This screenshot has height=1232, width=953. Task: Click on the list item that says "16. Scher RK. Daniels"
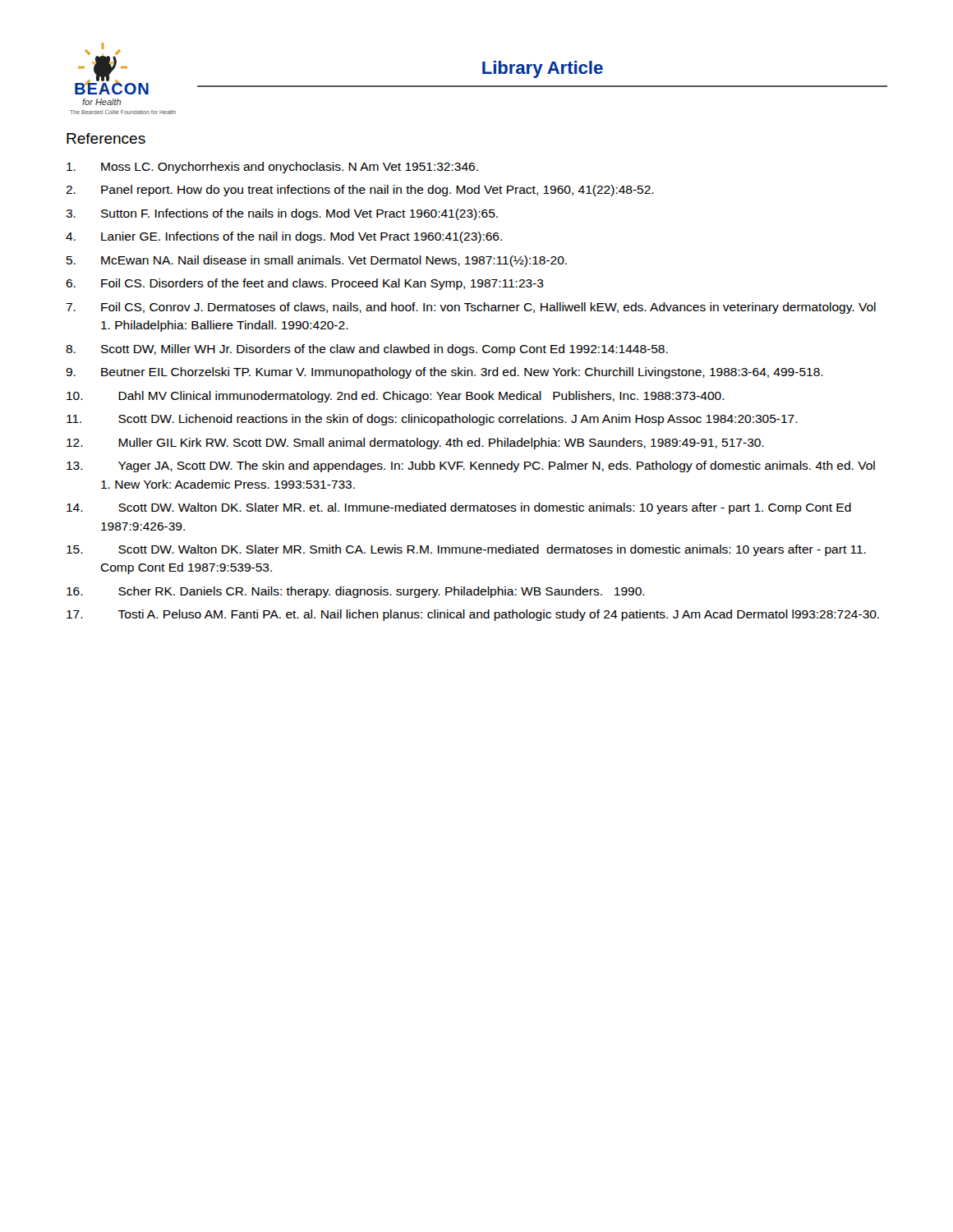point(476,591)
